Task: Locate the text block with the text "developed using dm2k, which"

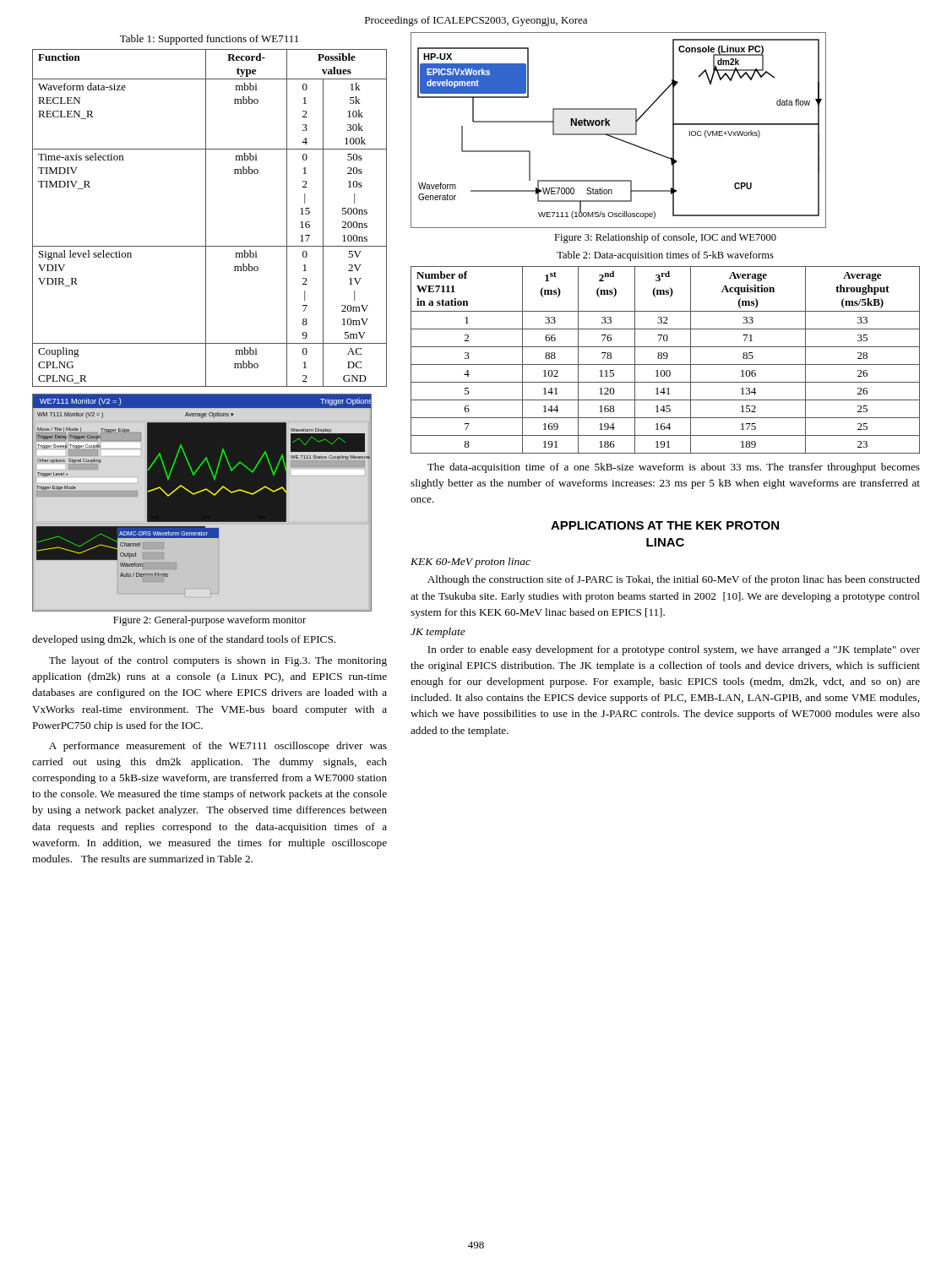Action: 184,639
